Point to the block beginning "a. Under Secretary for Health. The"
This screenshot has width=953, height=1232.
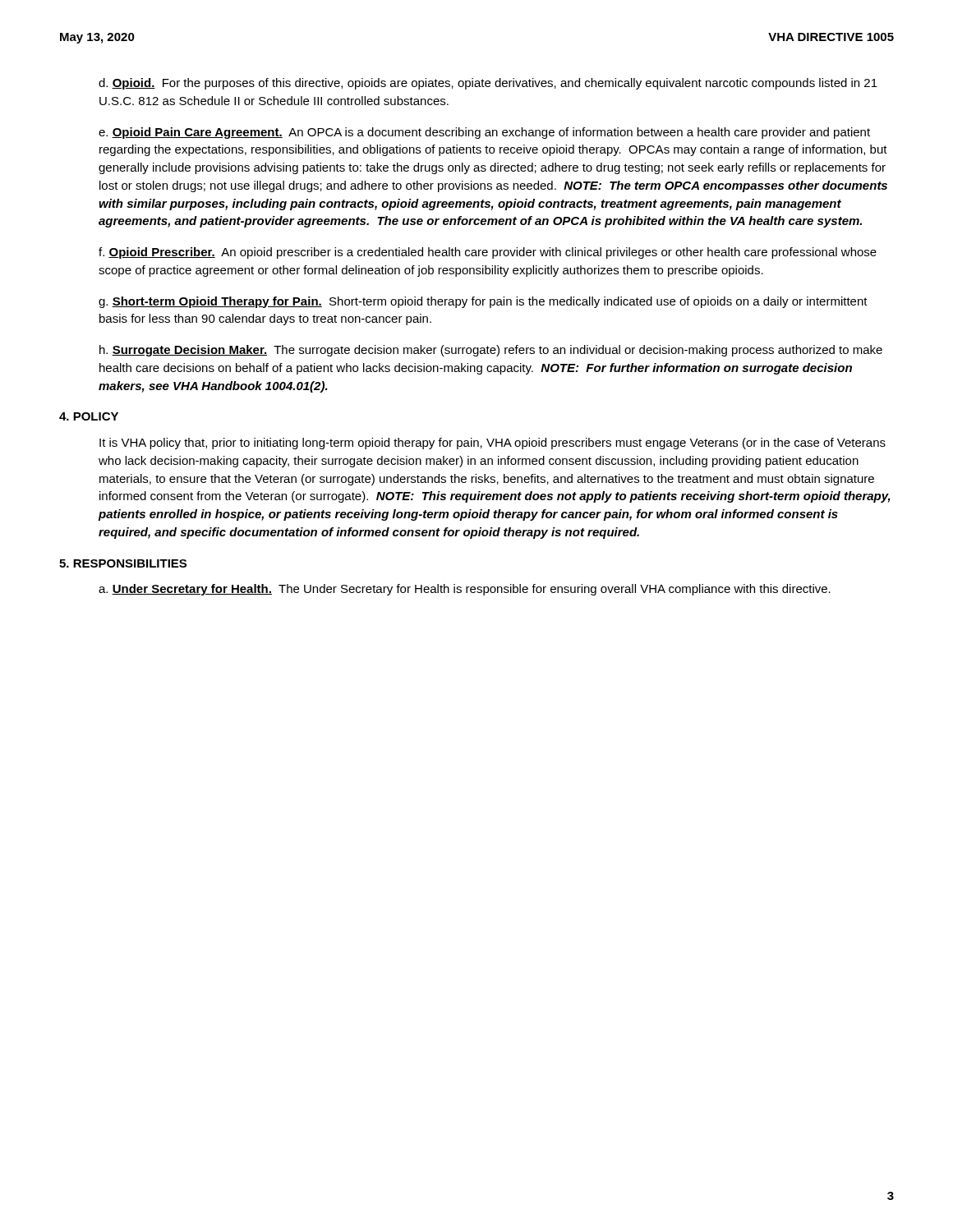[x=465, y=589]
